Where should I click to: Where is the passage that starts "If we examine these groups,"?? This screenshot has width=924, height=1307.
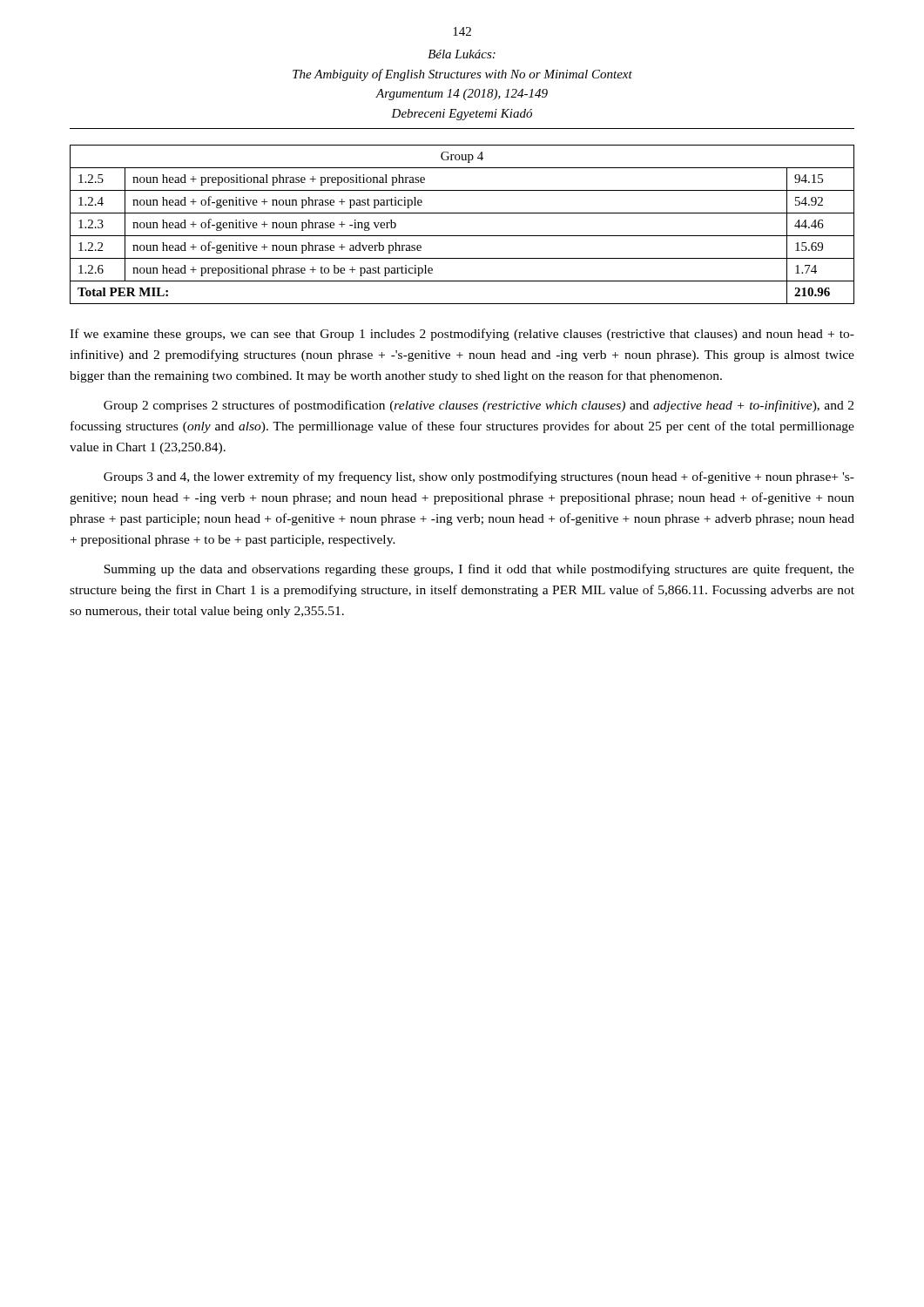coord(462,355)
